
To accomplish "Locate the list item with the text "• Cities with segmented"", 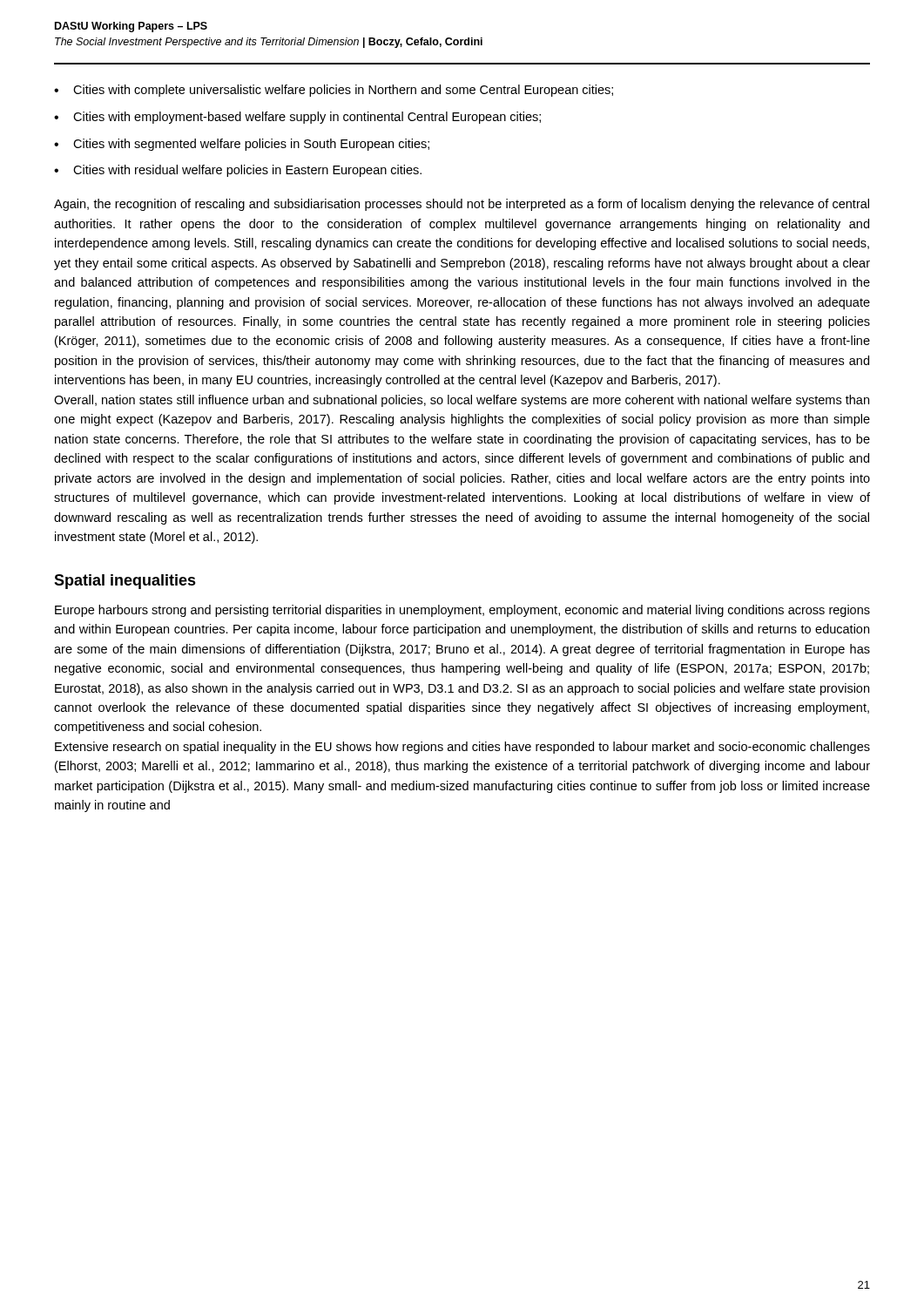I will 242,145.
